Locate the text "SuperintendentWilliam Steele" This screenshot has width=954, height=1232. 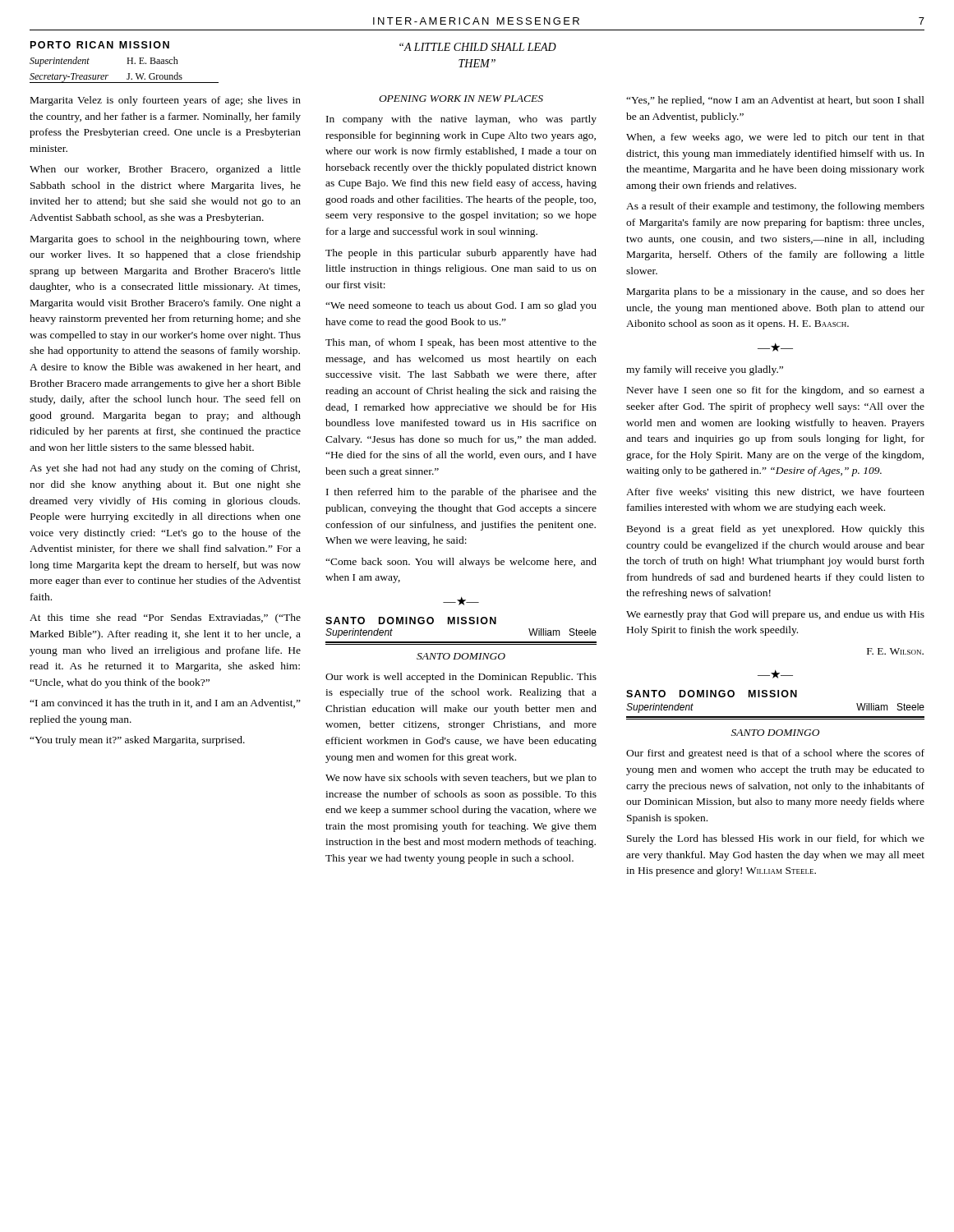pyautogui.click(x=775, y=708)
